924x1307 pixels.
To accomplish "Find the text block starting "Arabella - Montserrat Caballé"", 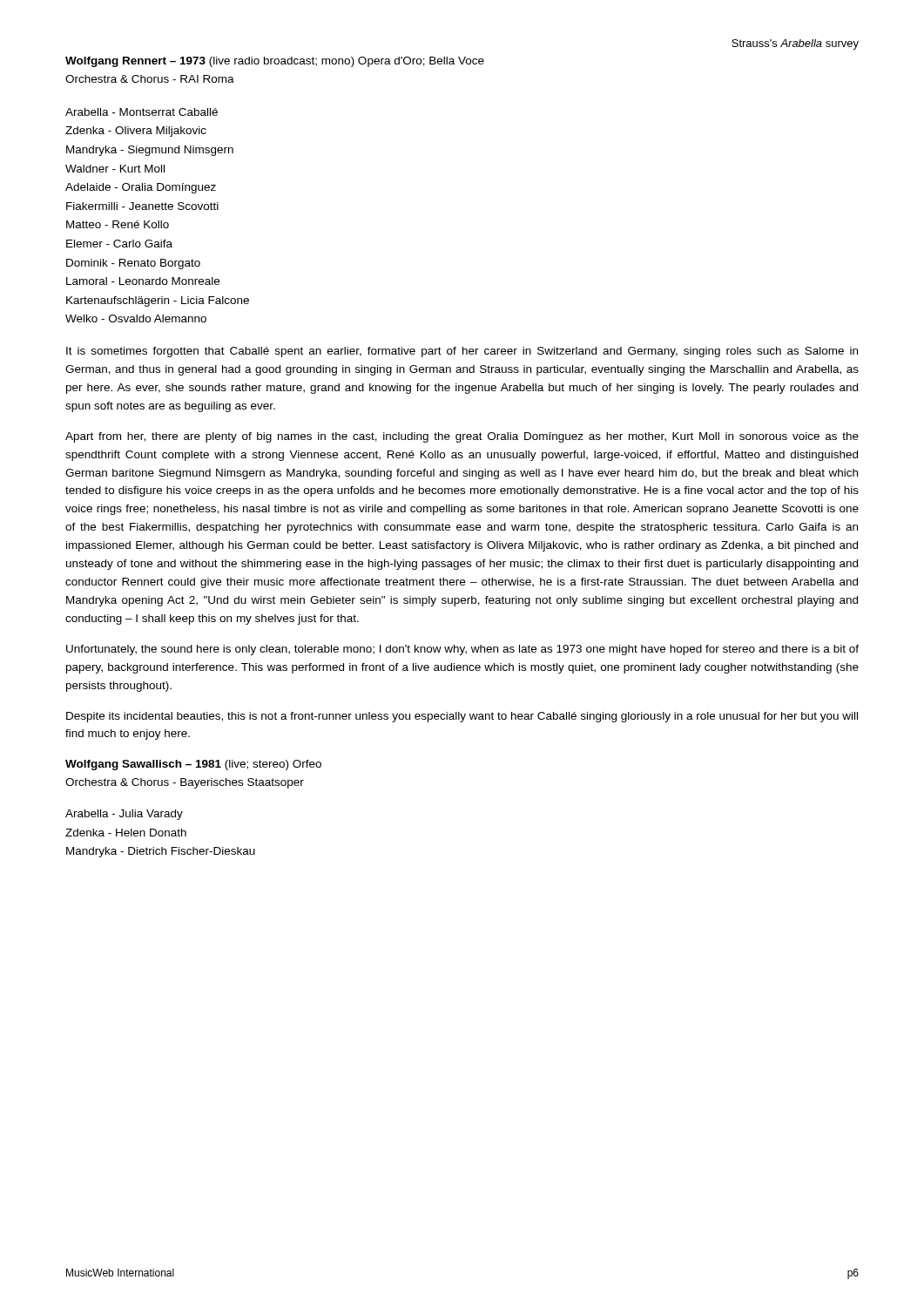I will tap(142, 112).
